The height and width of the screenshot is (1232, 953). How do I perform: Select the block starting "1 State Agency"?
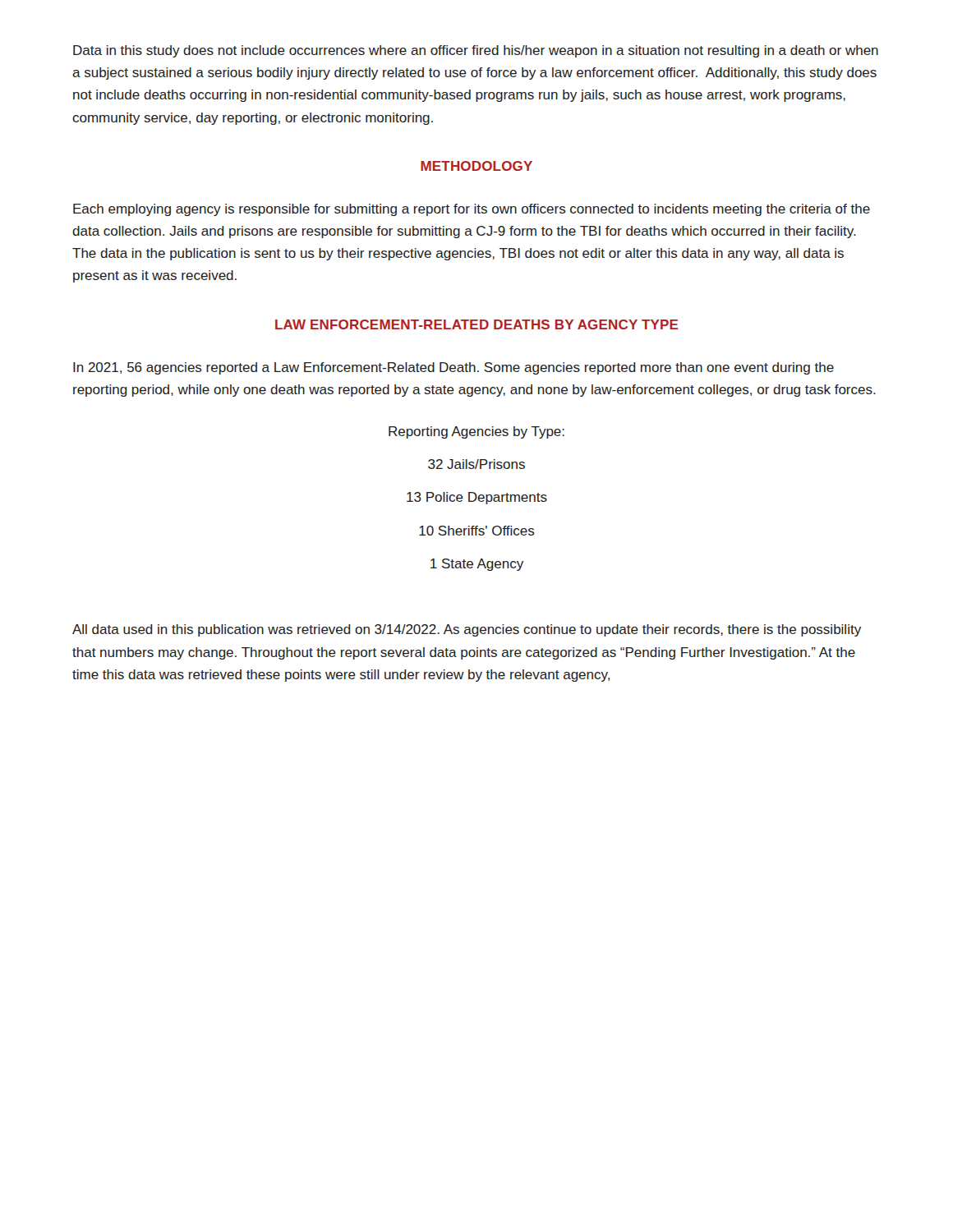476,564
